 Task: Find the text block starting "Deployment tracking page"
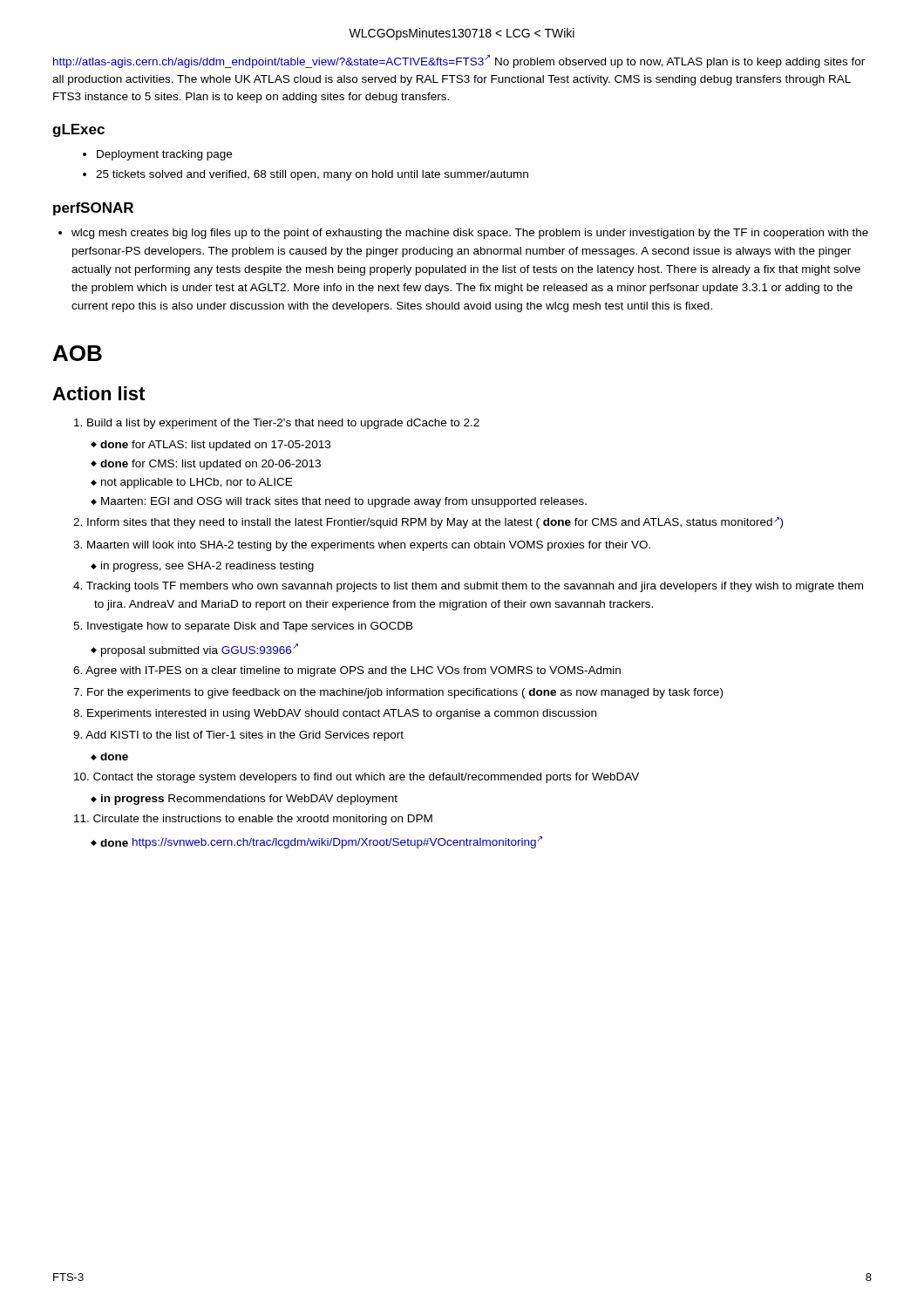[x=157, y=155]
